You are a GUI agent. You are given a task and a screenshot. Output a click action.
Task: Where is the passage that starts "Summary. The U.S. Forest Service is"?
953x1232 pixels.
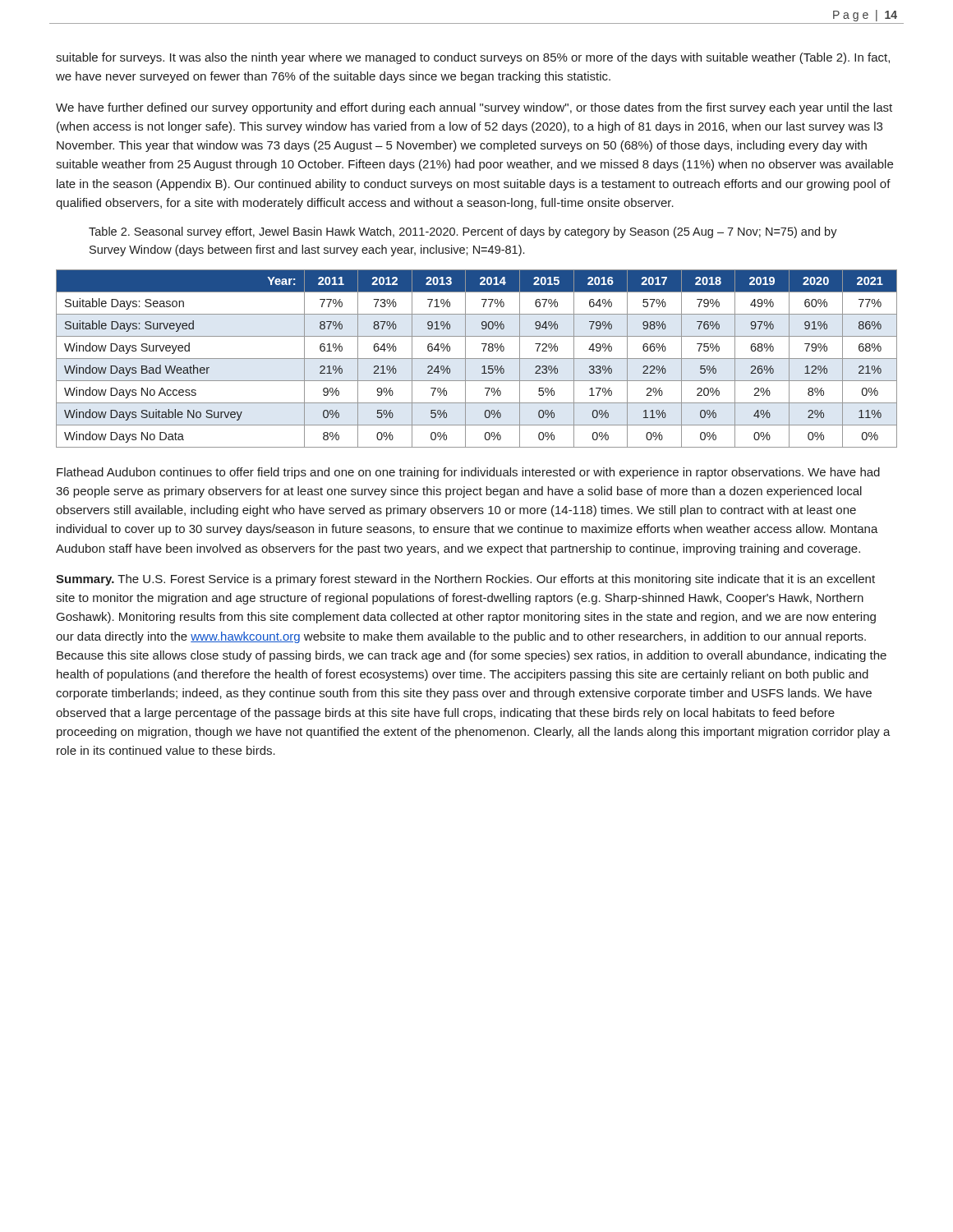(x=473, y=664)
